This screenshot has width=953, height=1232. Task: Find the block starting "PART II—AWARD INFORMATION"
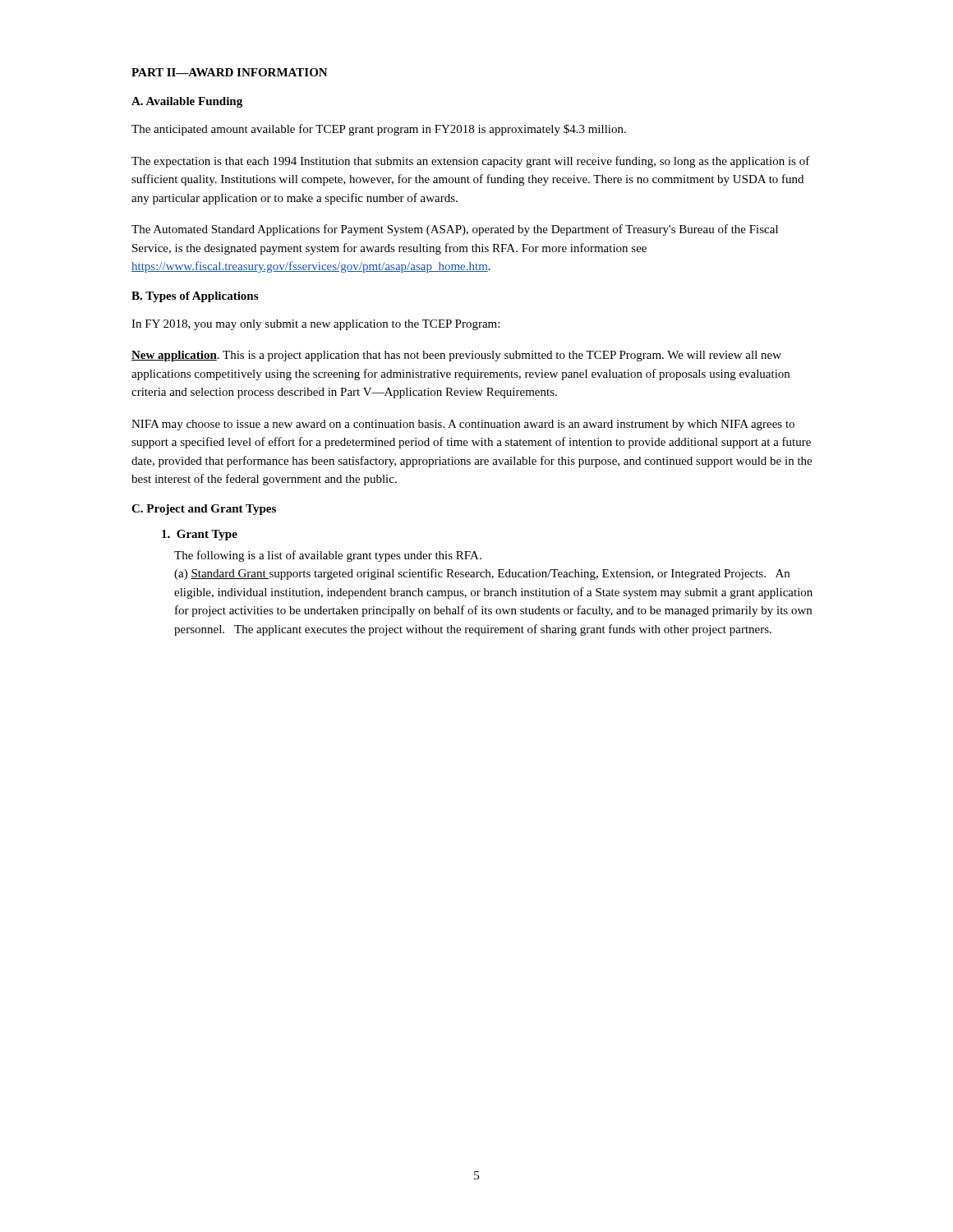click(x=229, y=72)
